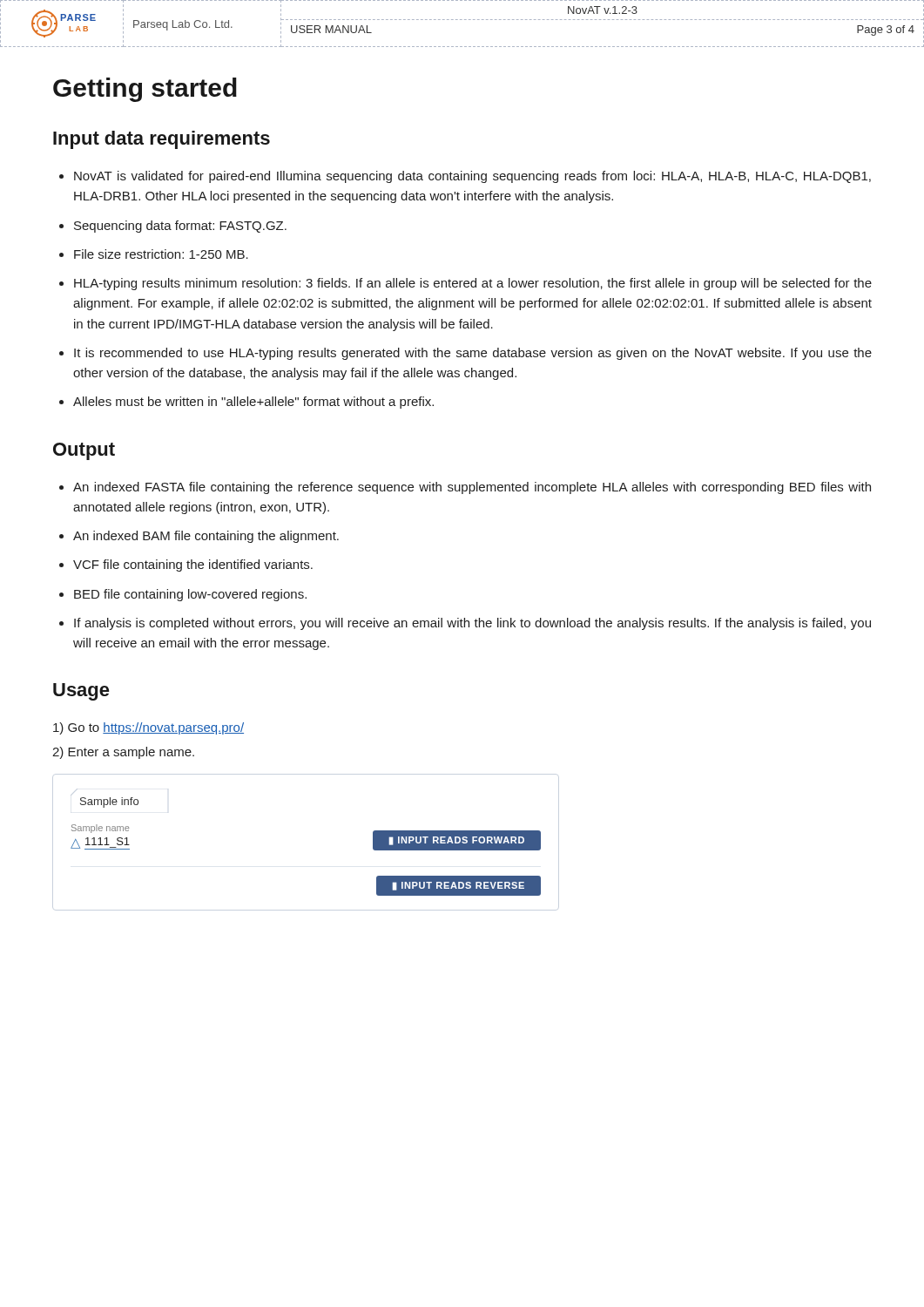Locate the element starting "Alleles must be written in"
This screenshot has width=924, height=1307.
point(254,401)
